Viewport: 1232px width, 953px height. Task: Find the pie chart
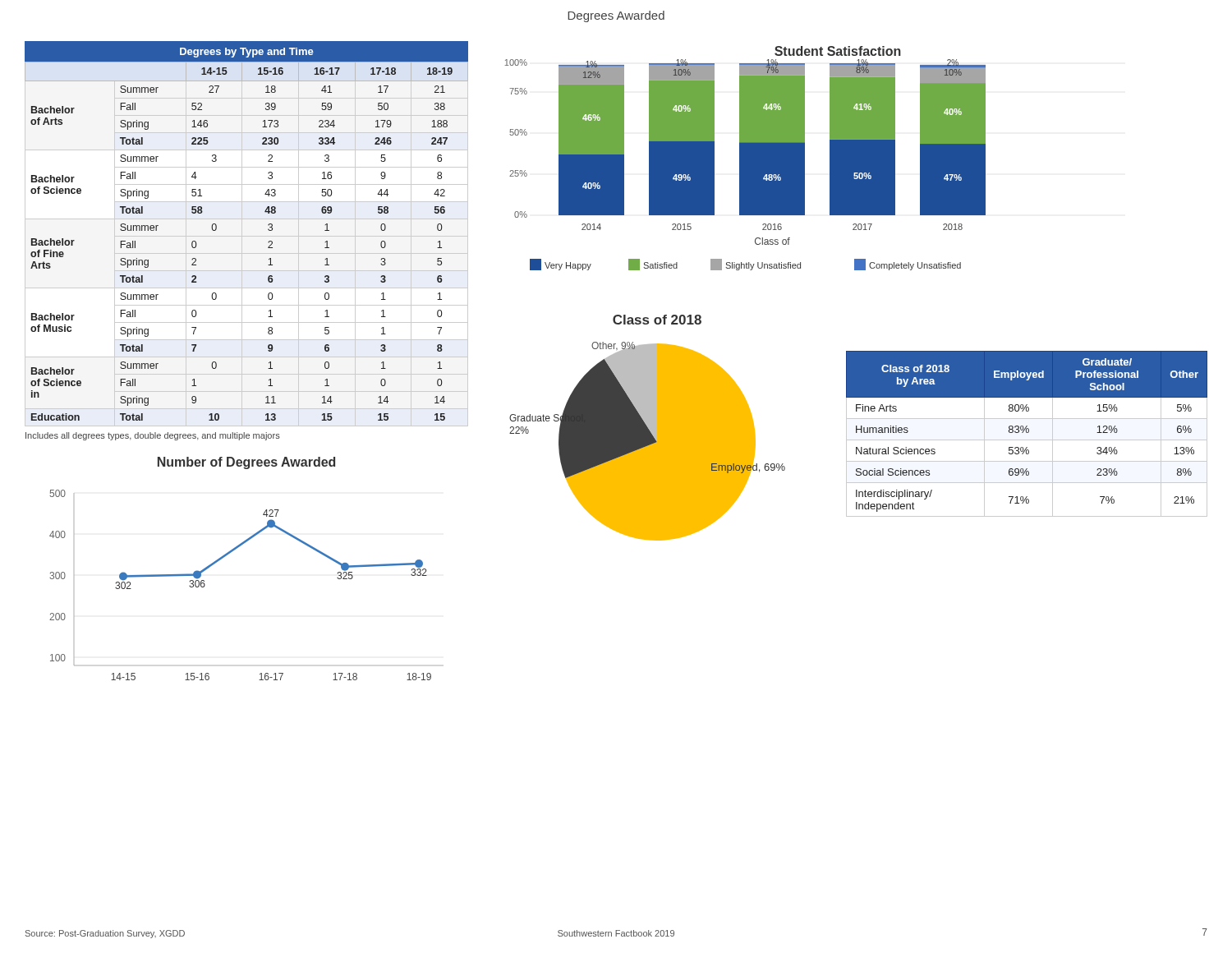coord(846,434)
